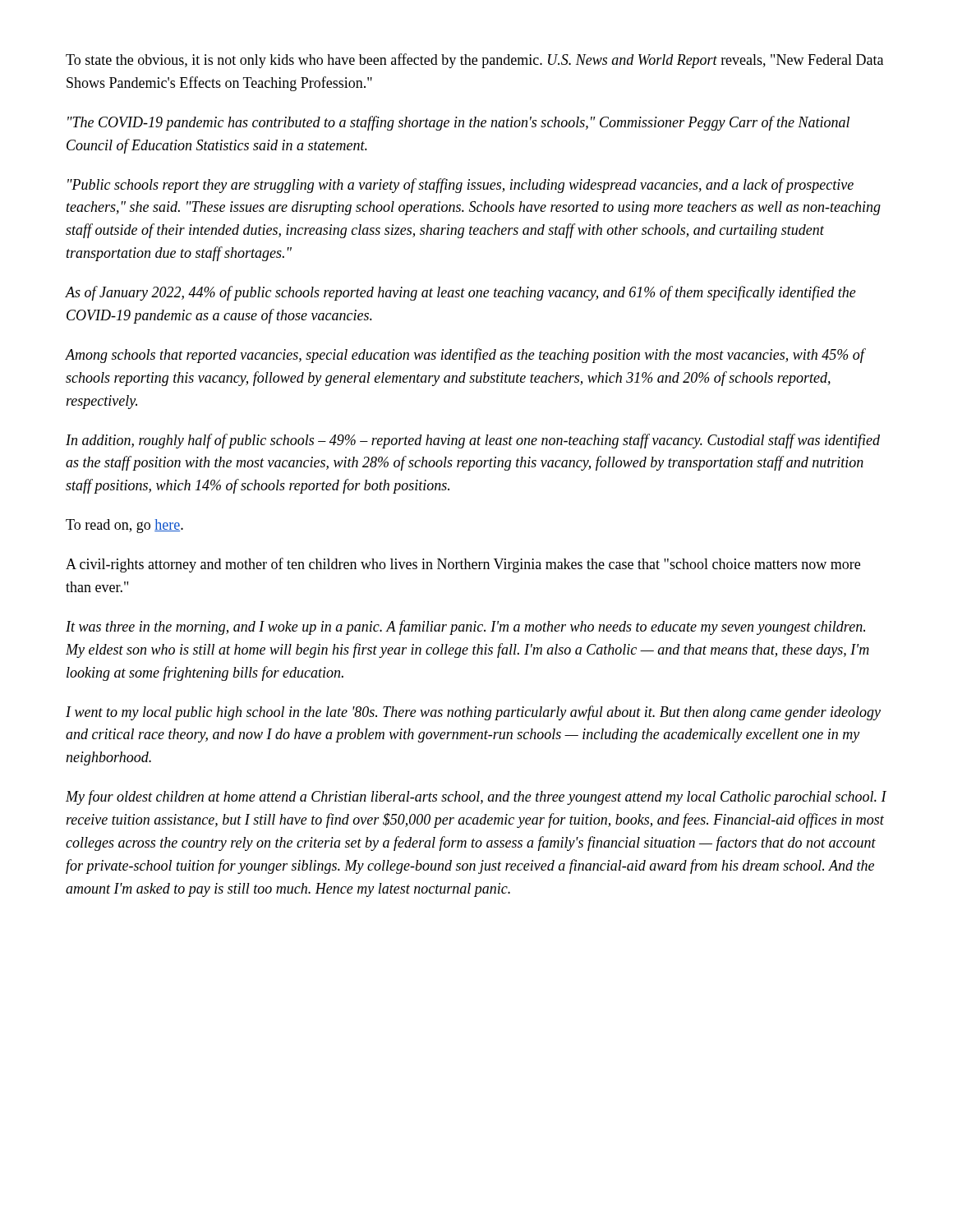953x1232 pixels.
Task: Click the passage that begins "A civil-rights attorney and"
Action: tap(463, 576)
